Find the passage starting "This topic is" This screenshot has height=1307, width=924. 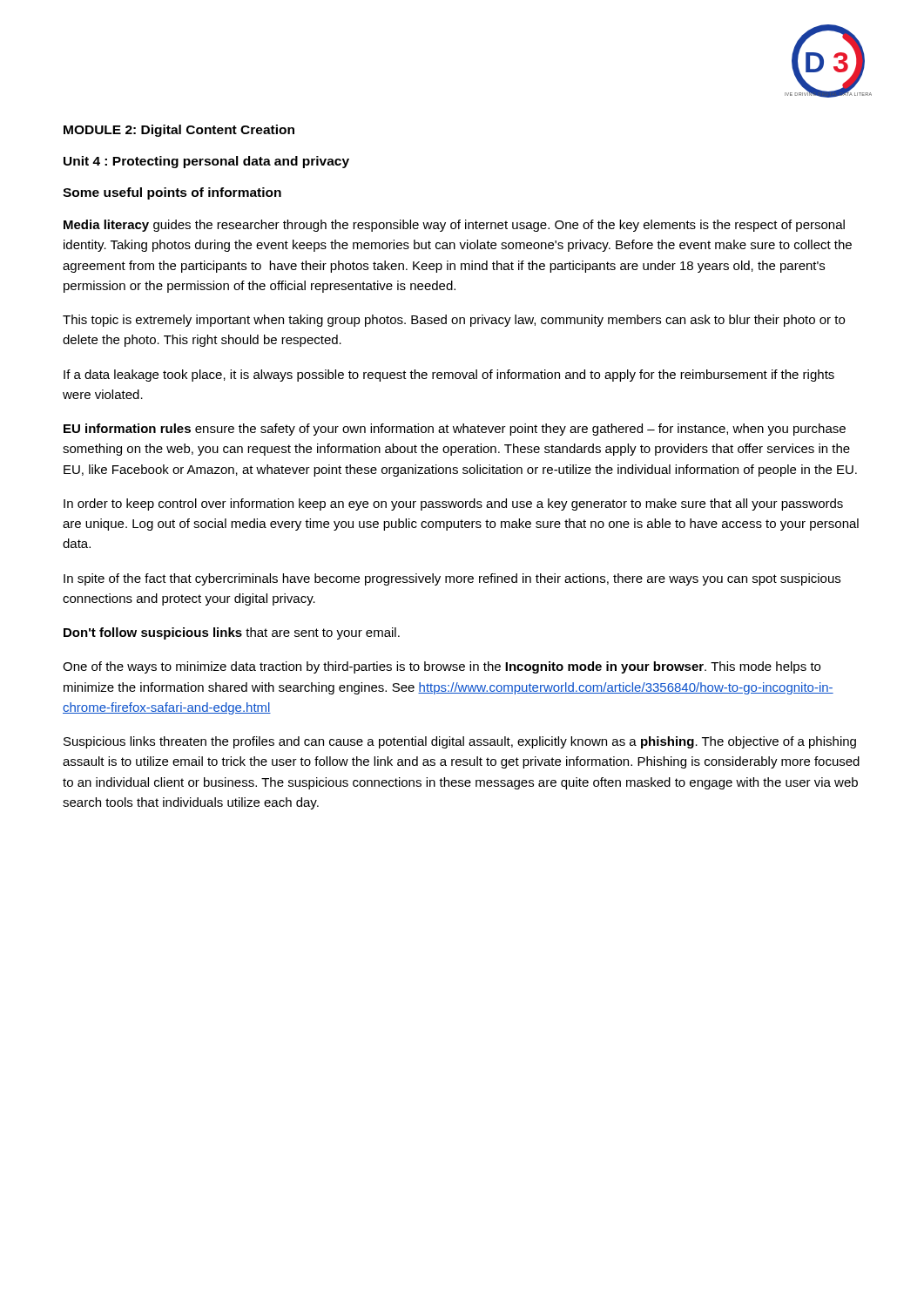point(454,329)
